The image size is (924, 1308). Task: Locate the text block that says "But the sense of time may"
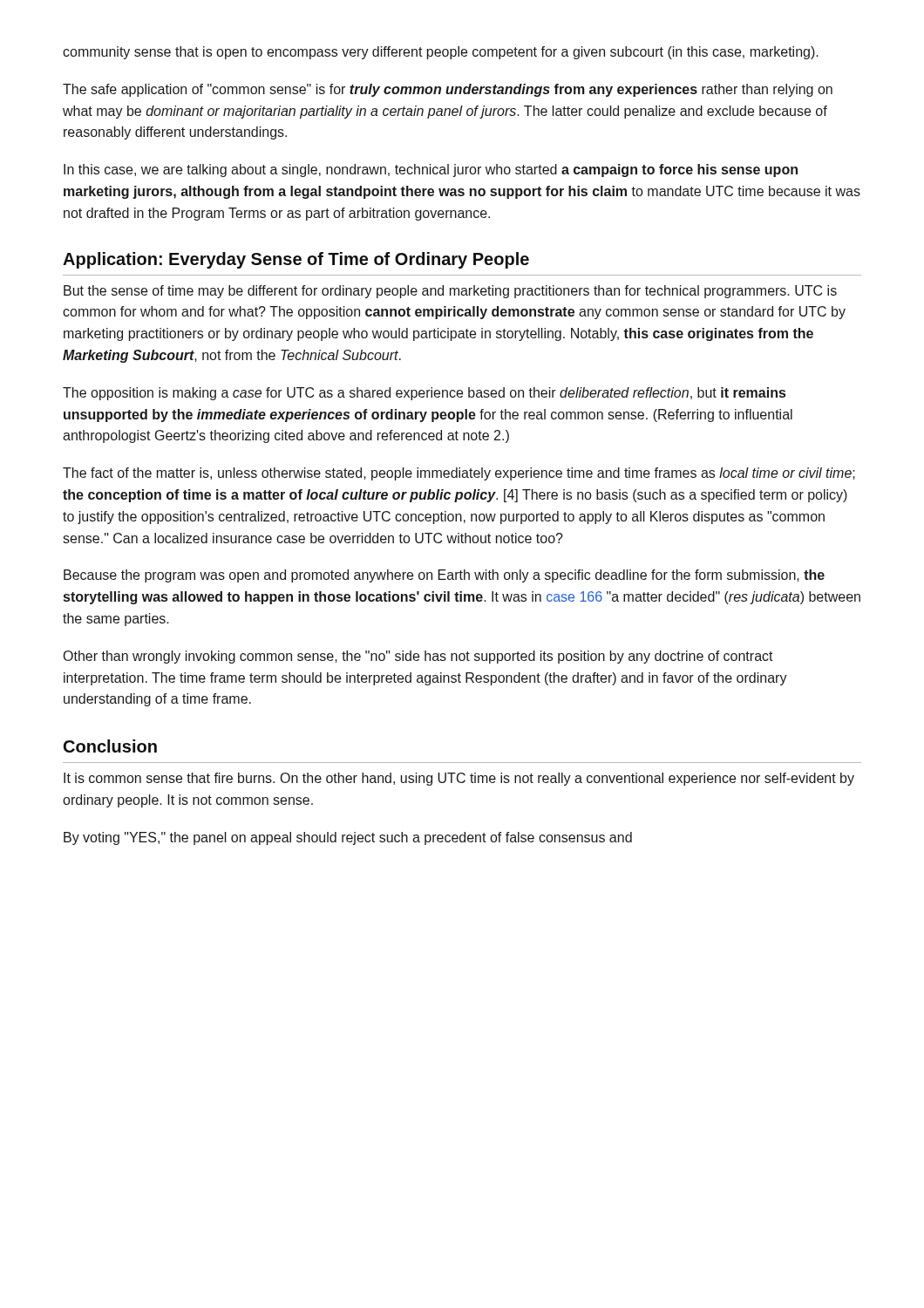462,324
